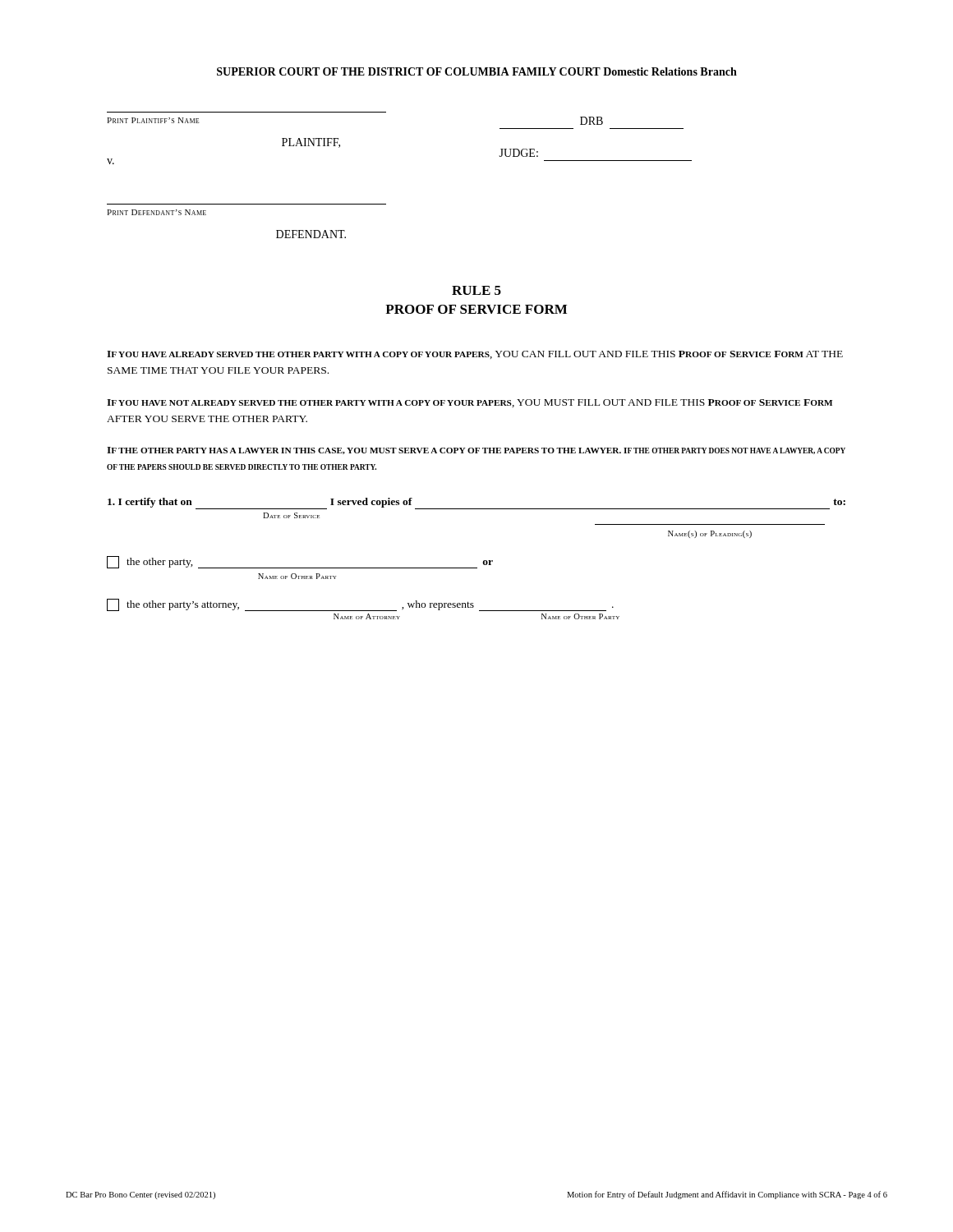The width and height of the screenshot is (953, 1232).
Task: Point to the passage starting "RULE 5 PROOF OF SERVICE FORM"
Action: 476,300
